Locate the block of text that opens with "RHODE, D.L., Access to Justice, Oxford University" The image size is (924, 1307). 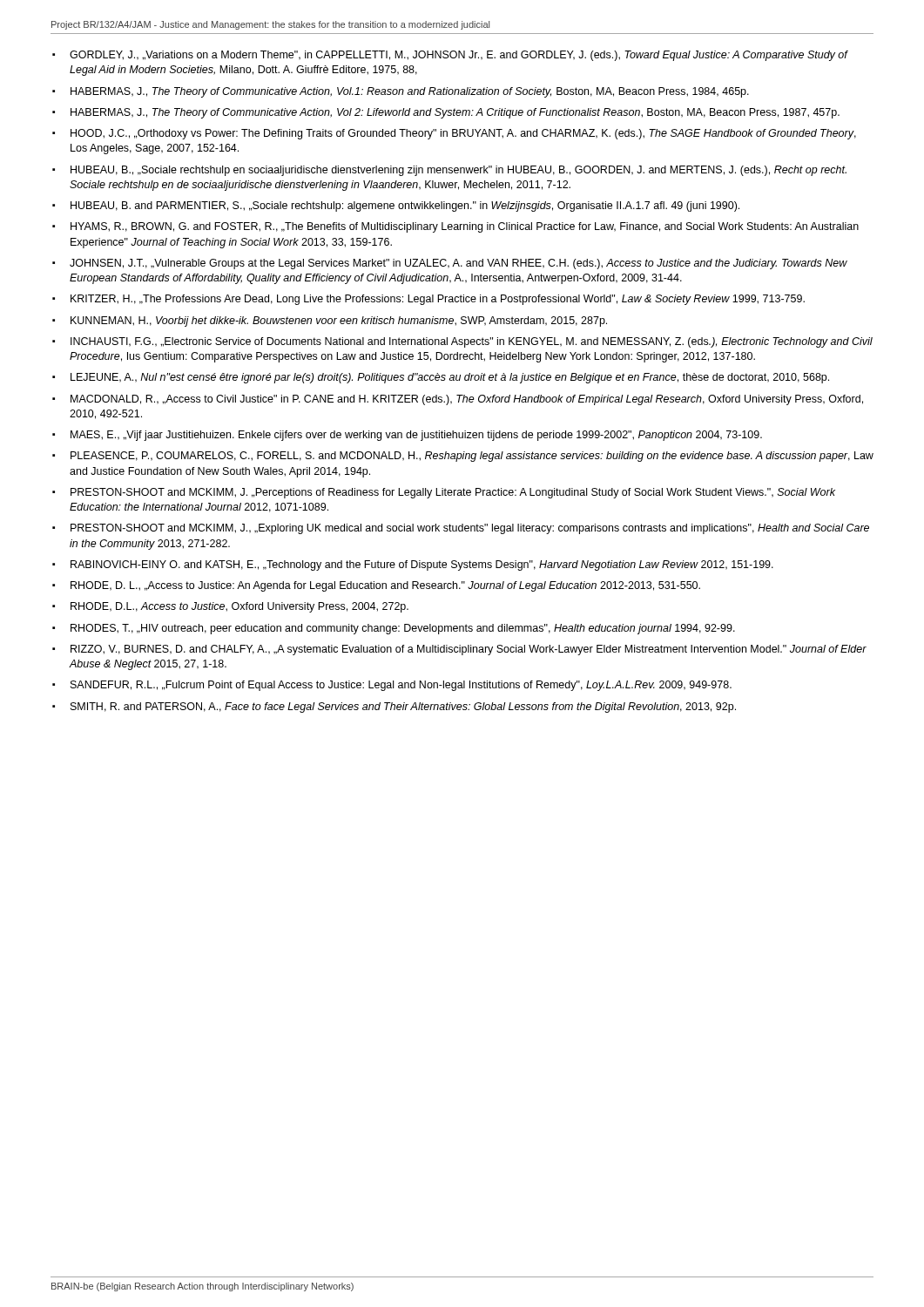pos(239,607)
